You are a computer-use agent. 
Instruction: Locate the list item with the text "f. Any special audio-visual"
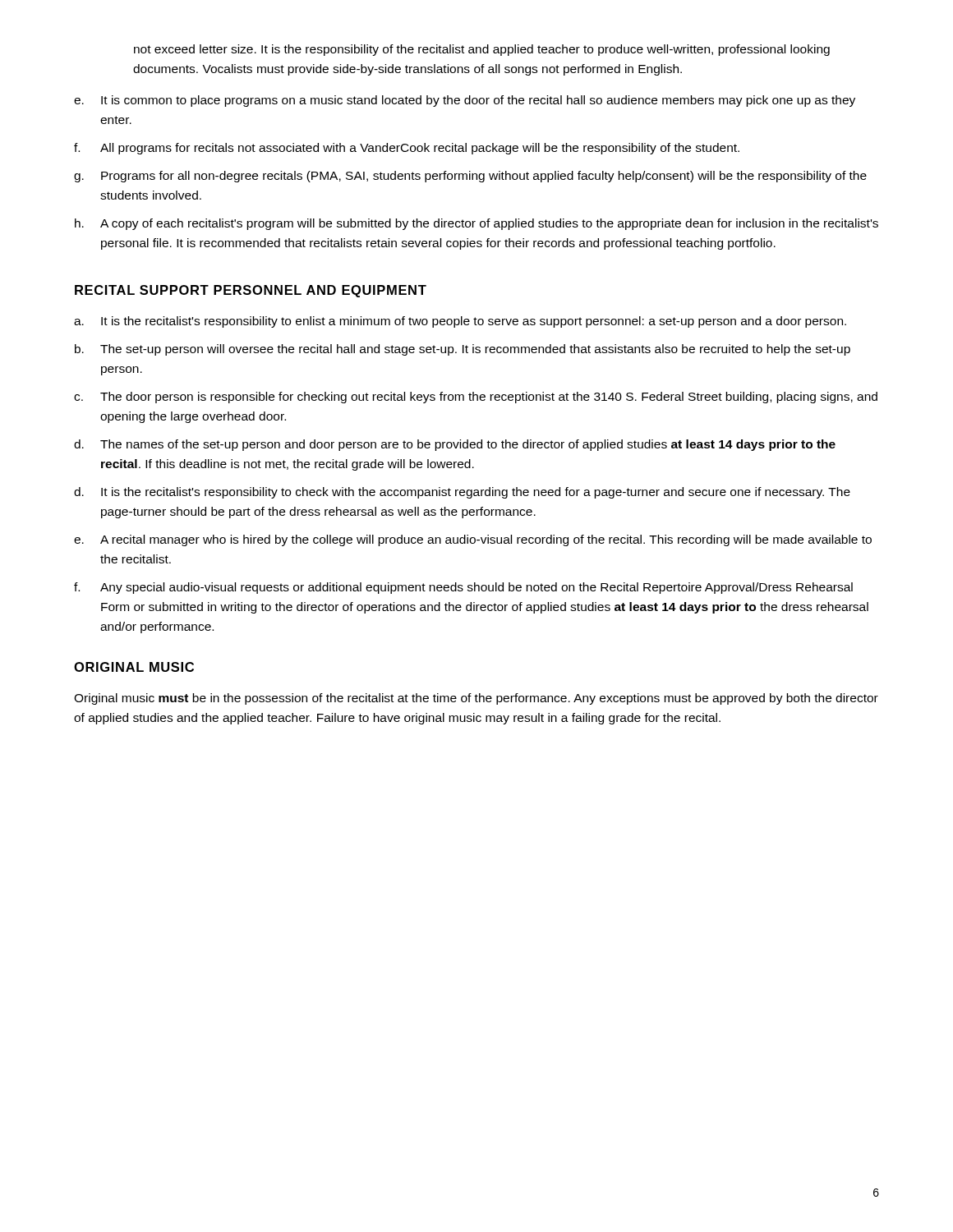pos(476,607)
